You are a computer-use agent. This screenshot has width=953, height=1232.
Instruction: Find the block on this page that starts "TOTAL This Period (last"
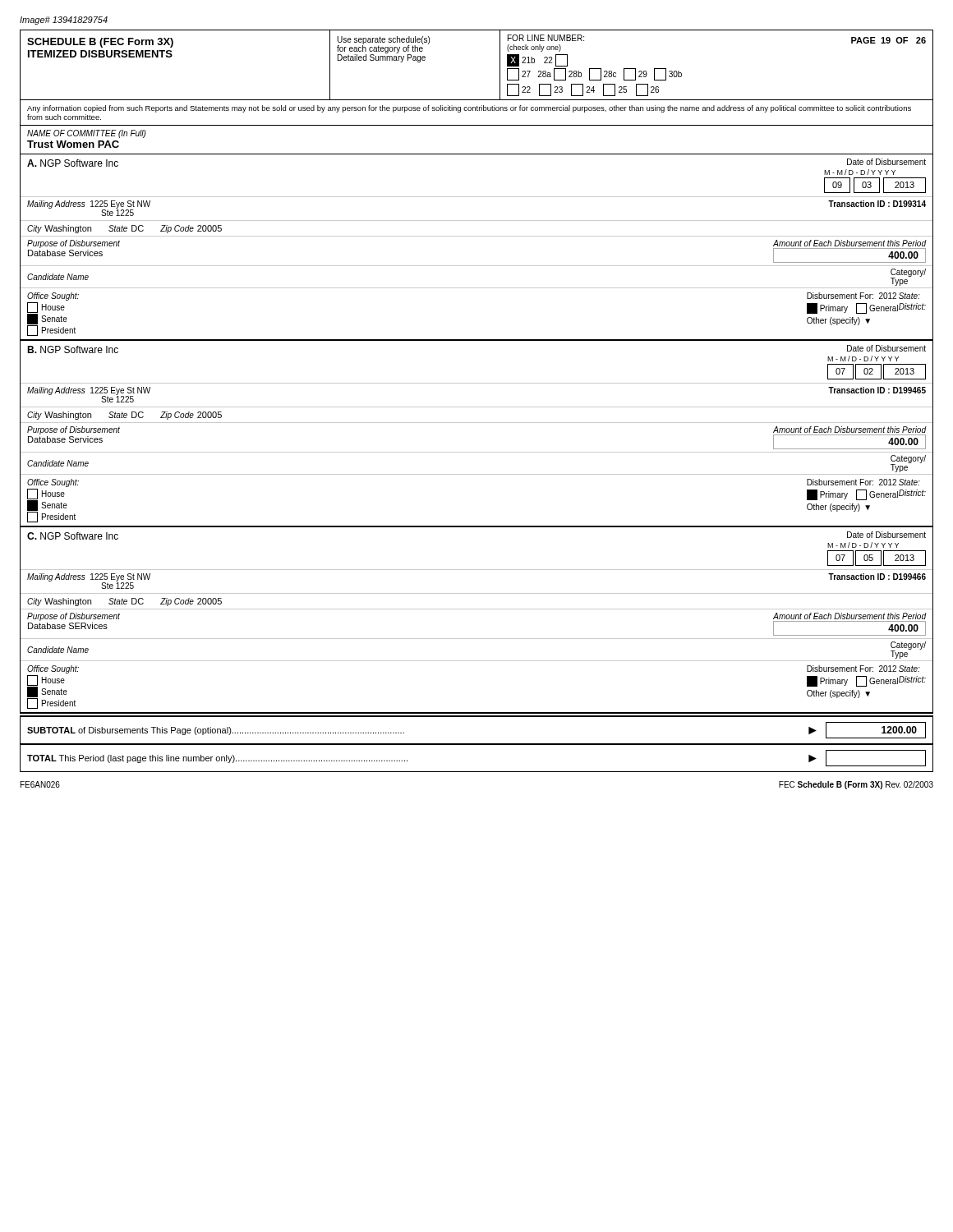click(230, 759)
